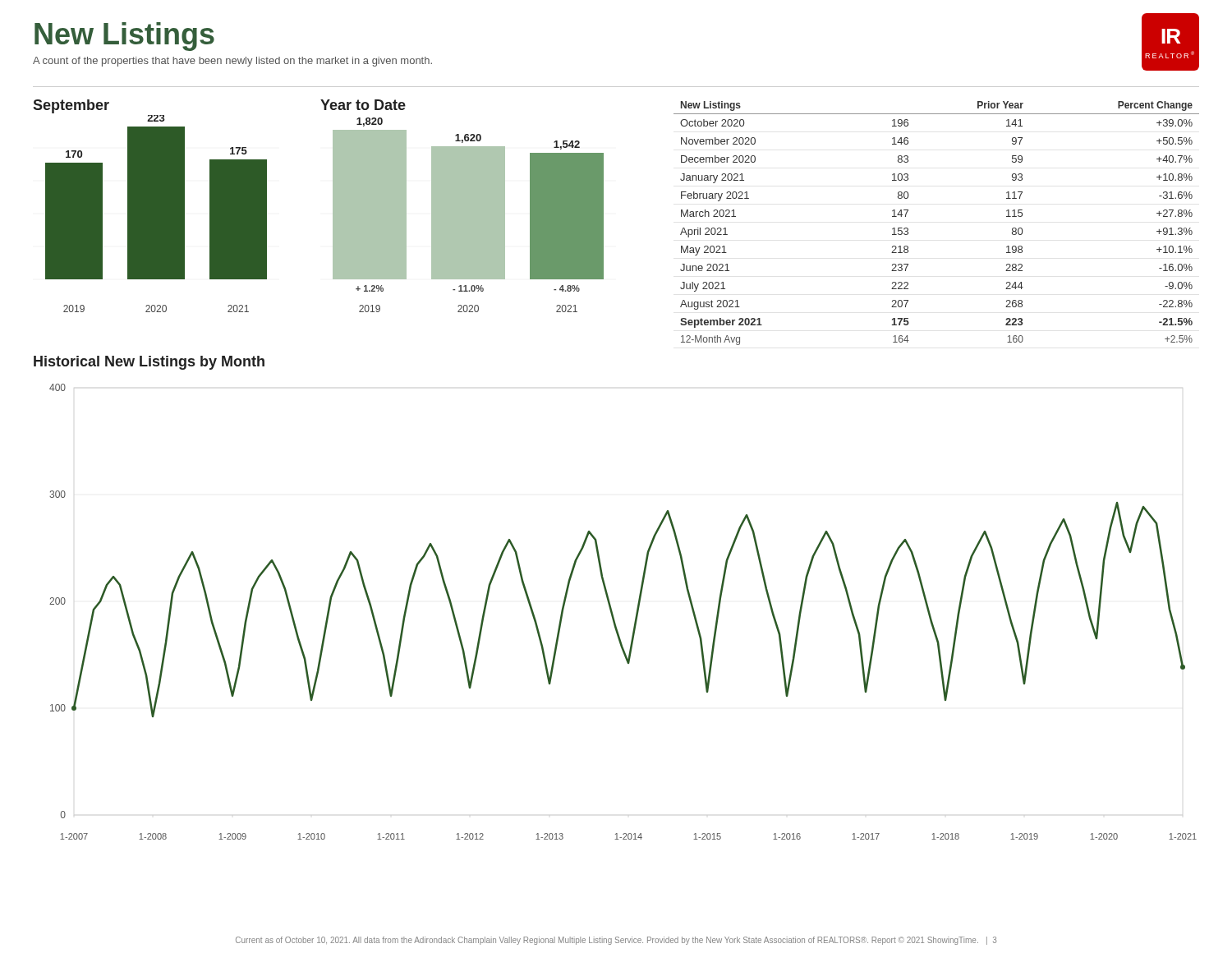Image resolution: width=1232 pixels, height=953 pixels.
Task: Find the section header on this page that starts "Historical New Listings"
Action: coord(149,361)
